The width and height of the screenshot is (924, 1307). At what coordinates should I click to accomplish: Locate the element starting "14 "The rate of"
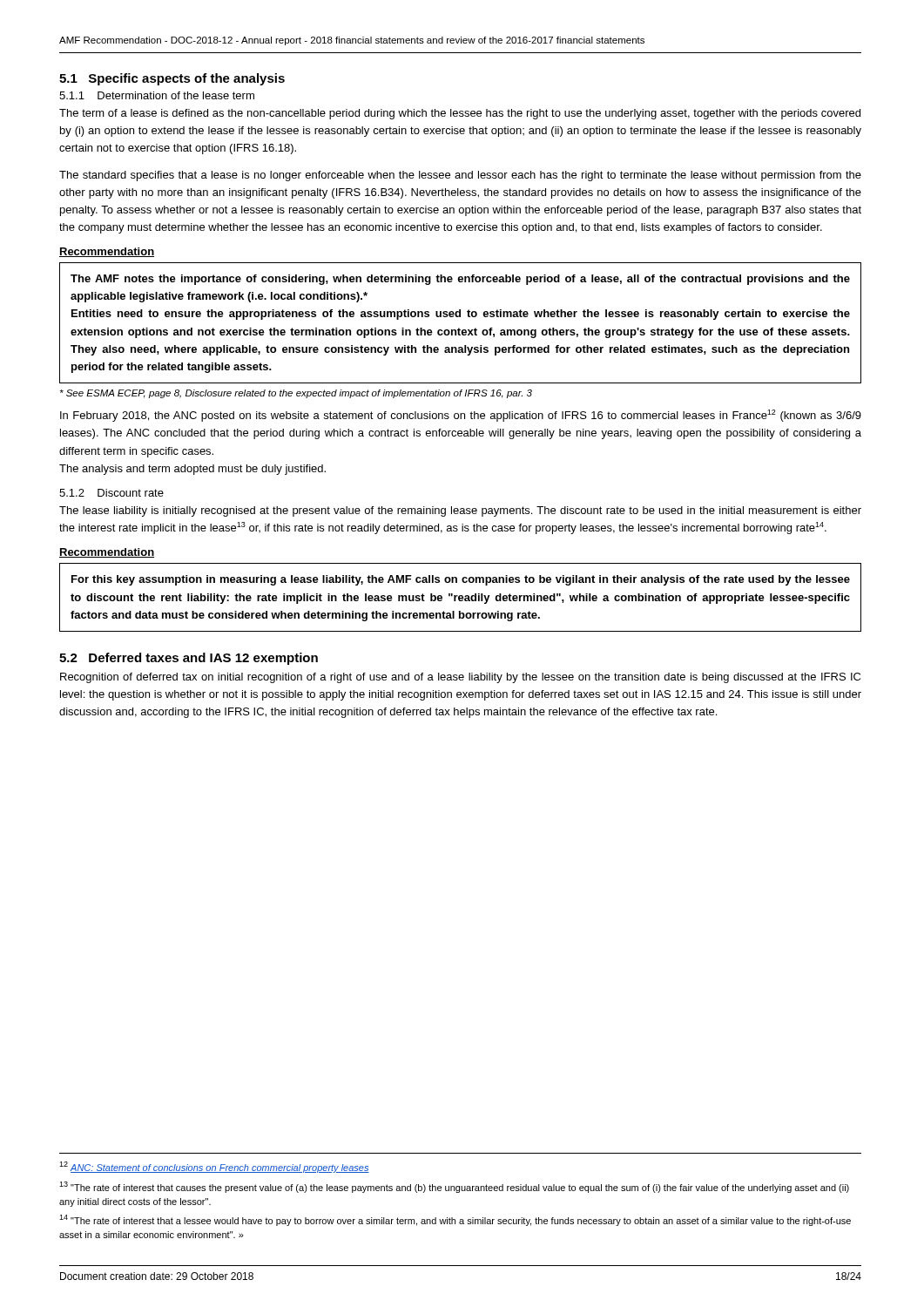pos(455,1227)
